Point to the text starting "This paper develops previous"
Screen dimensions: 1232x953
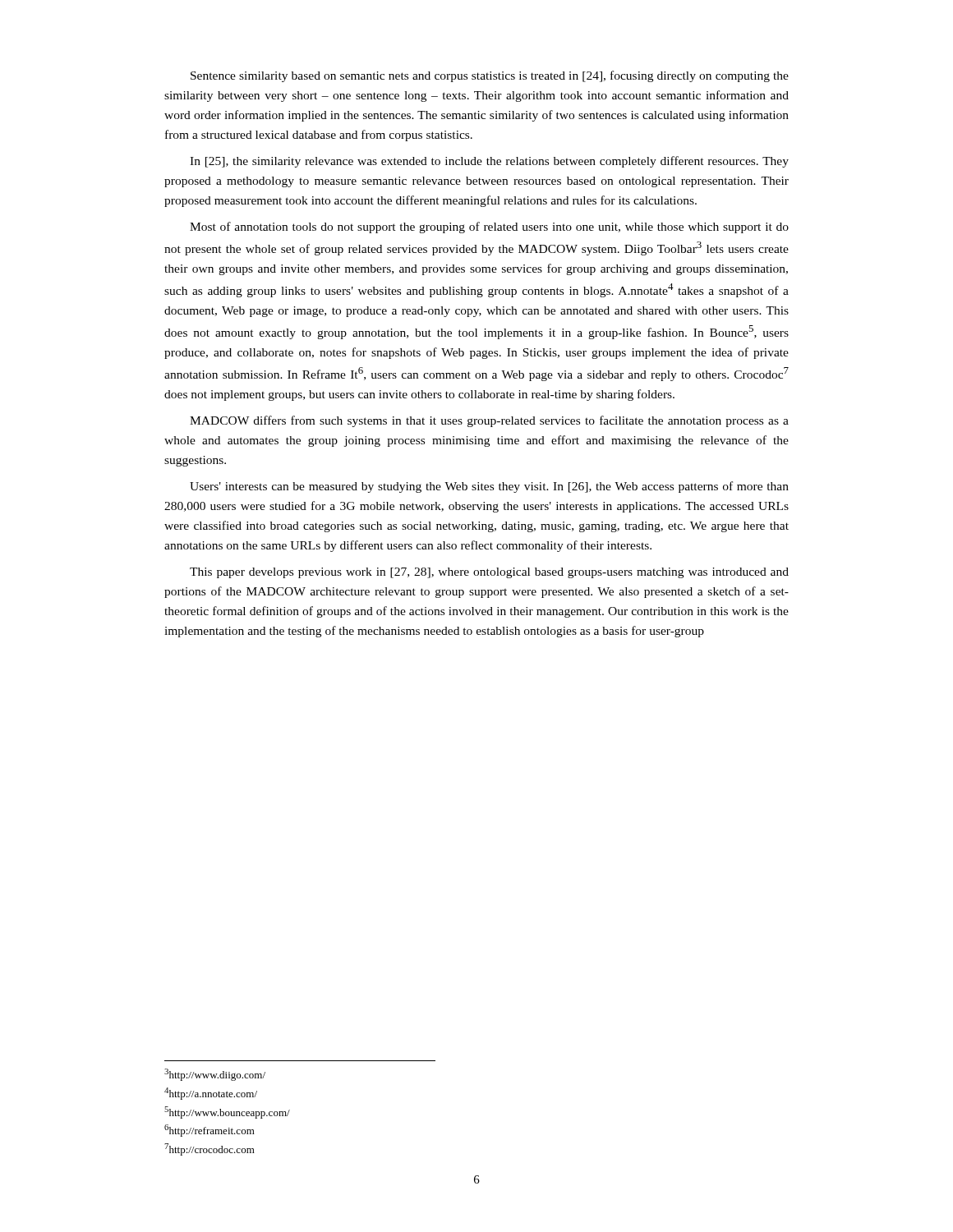click(476, 601)
